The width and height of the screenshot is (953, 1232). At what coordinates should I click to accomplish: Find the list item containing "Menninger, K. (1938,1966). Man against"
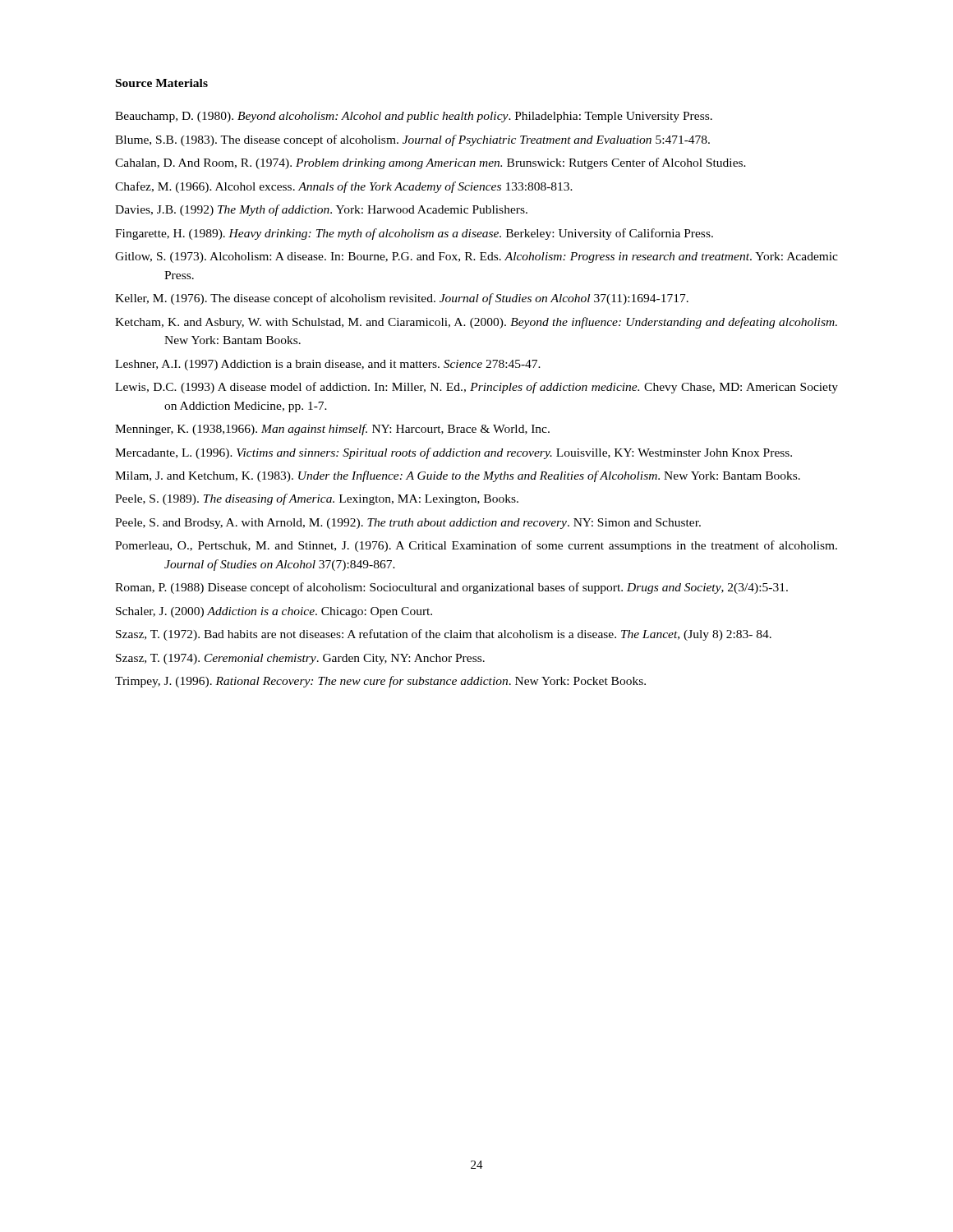tap(333, 428)
